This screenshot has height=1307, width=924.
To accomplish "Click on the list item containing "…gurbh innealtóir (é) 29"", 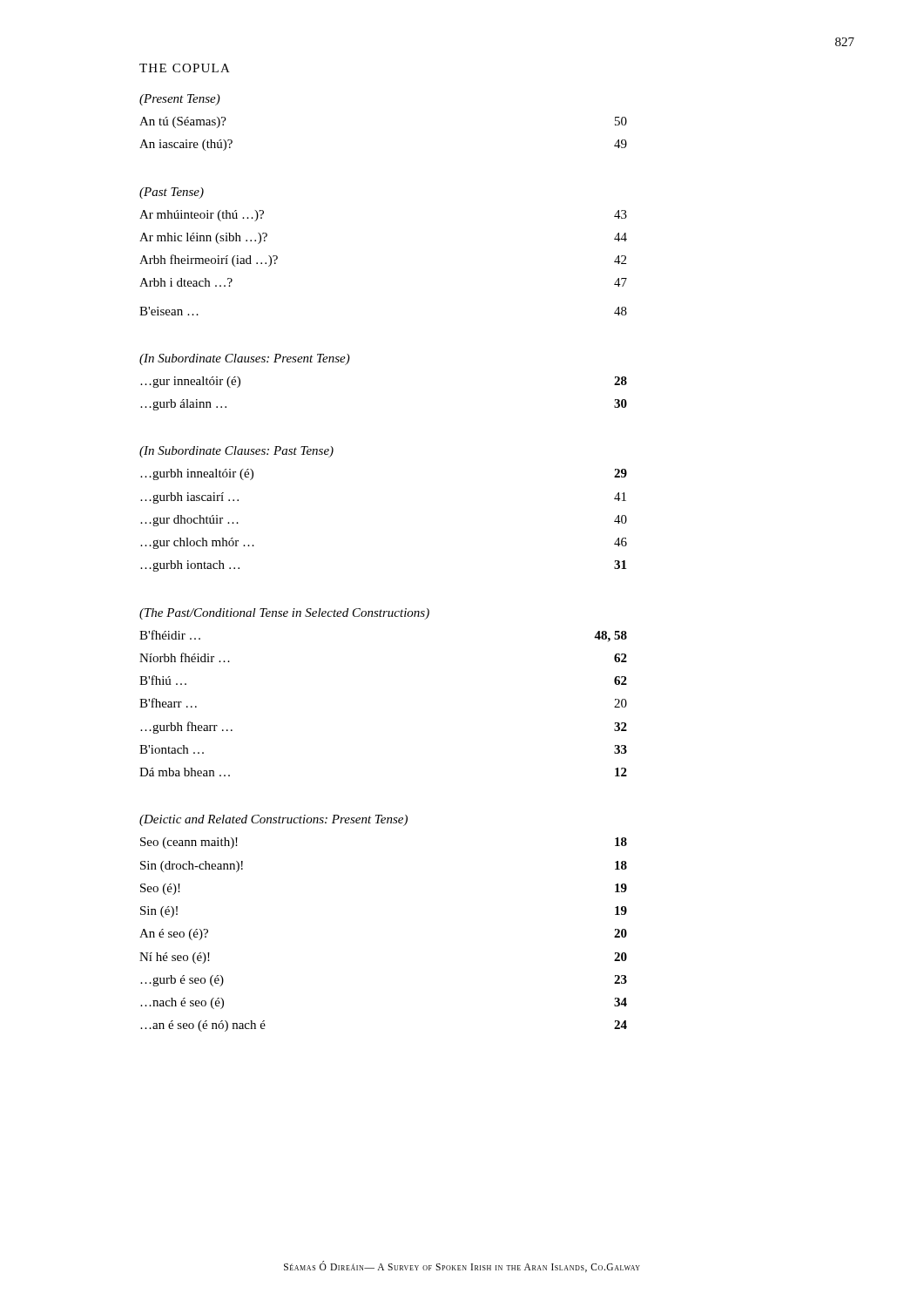I will 191,474.
